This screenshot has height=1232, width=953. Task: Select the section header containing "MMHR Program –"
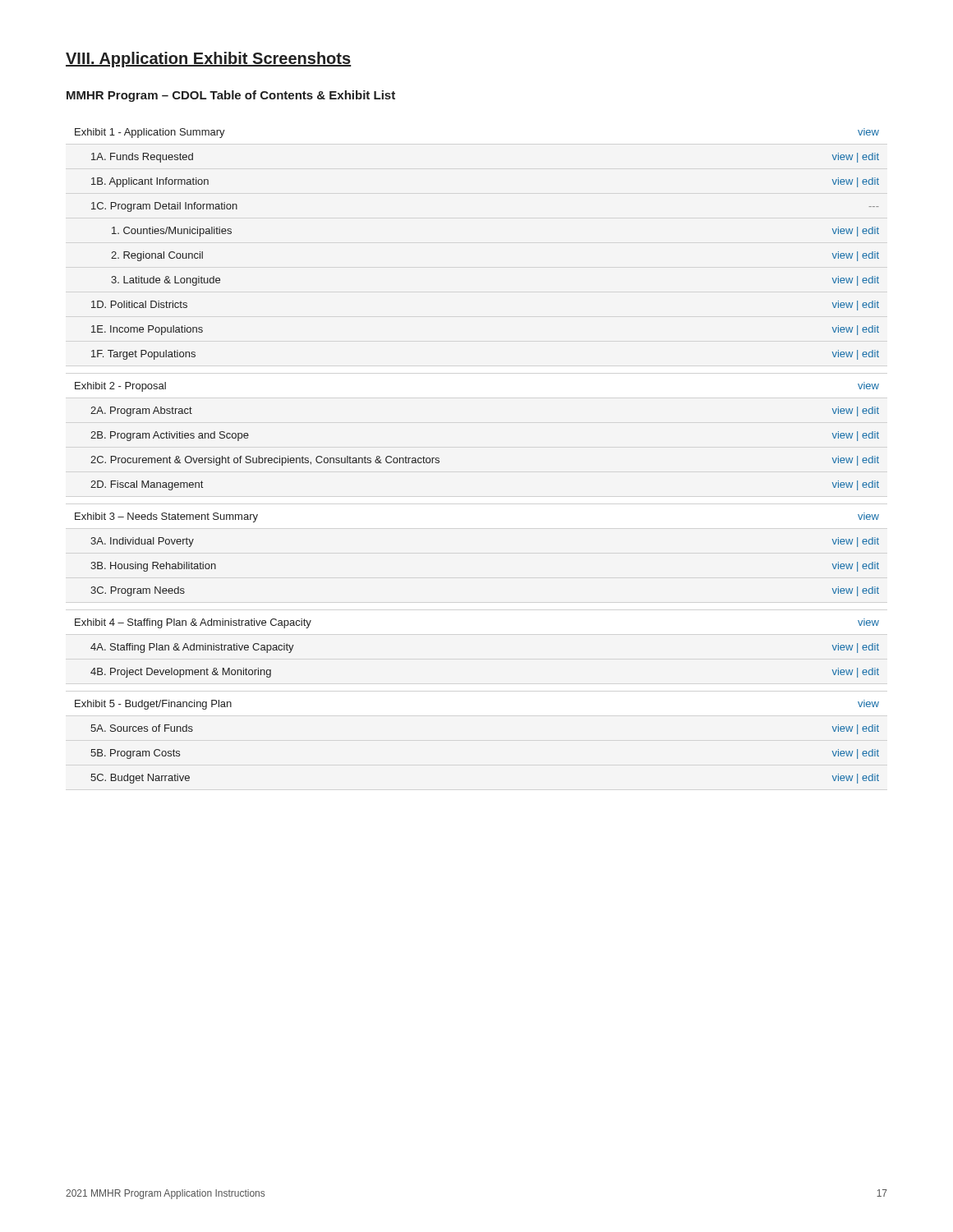[231, 95]
